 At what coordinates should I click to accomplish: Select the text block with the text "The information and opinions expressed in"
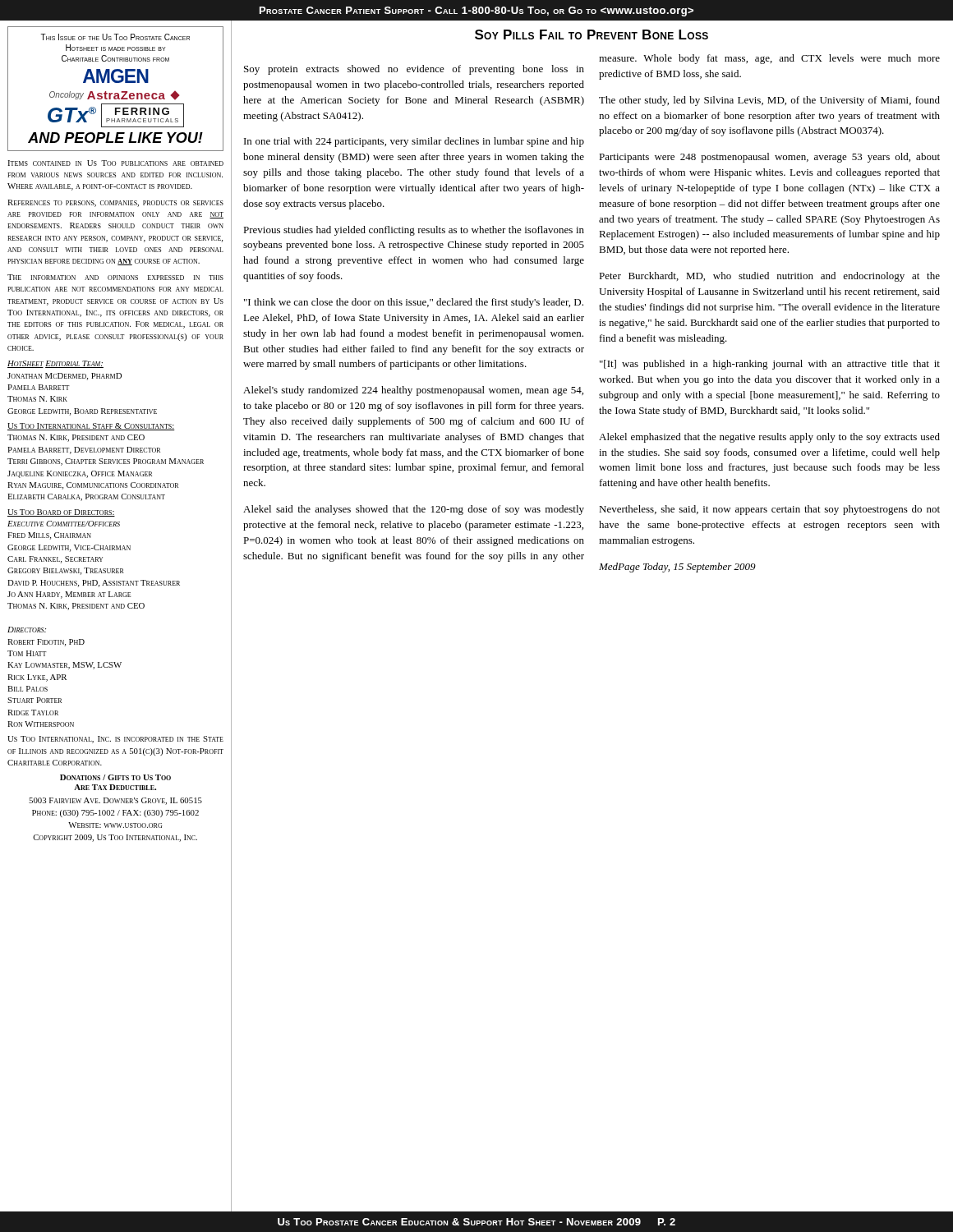[x=115, y=312]
